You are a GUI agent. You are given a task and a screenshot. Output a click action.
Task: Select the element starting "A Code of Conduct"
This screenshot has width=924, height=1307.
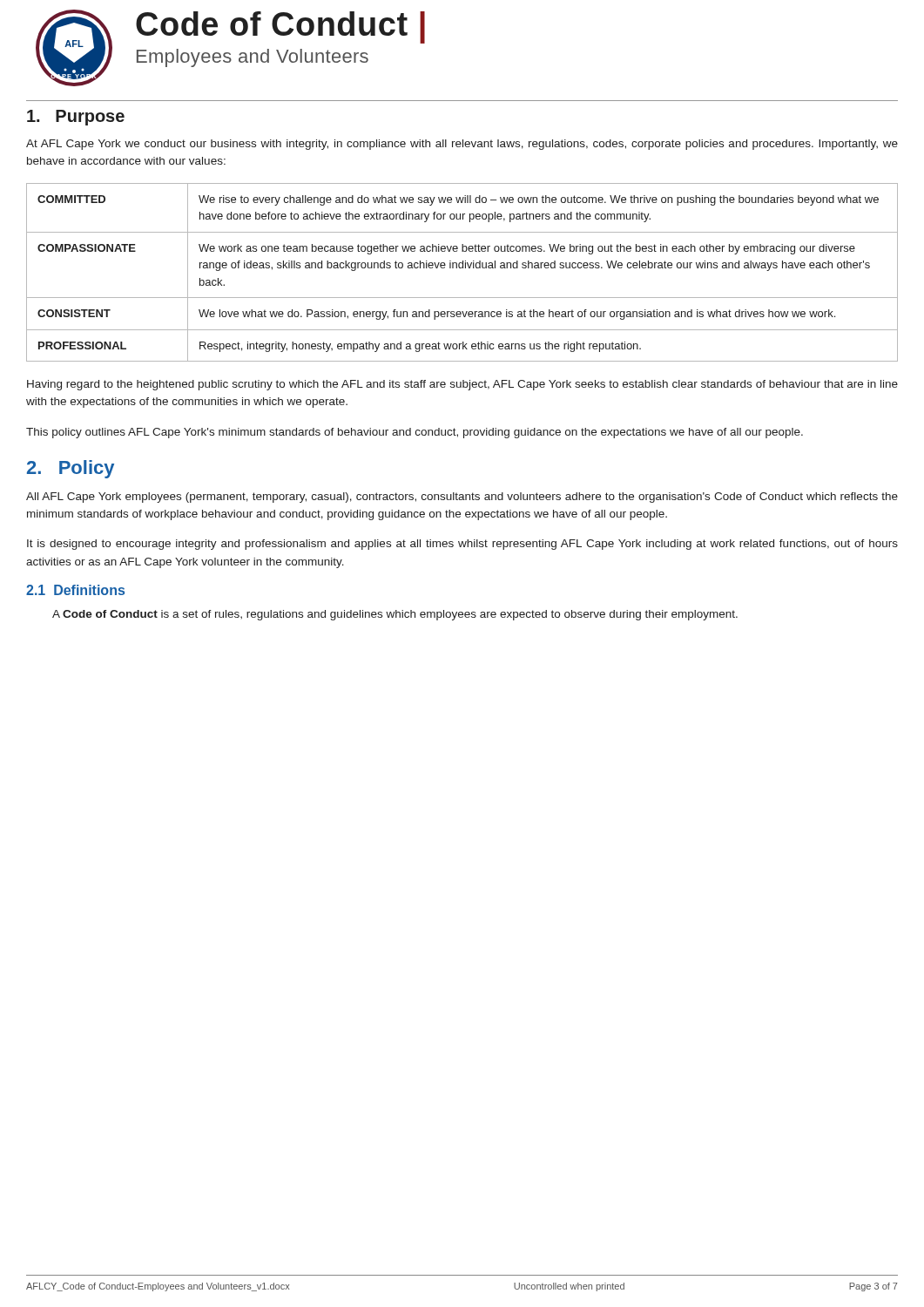pyautogui.click(x=475, y=614)
